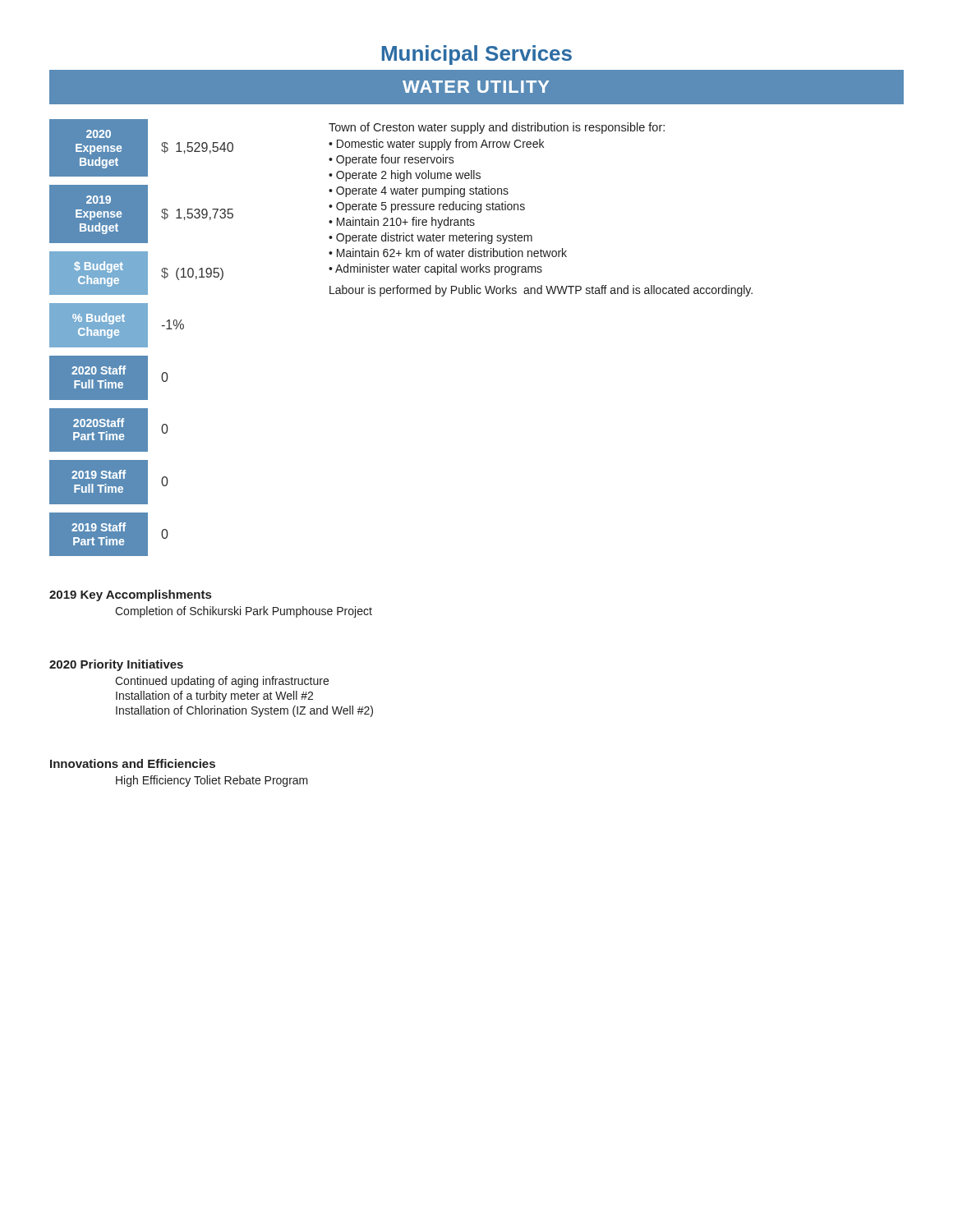The image size is (953, 1232).
Task: Find the list item that reads "Domestic water supply from Arrow Creek"
Action: pos(440,144)
